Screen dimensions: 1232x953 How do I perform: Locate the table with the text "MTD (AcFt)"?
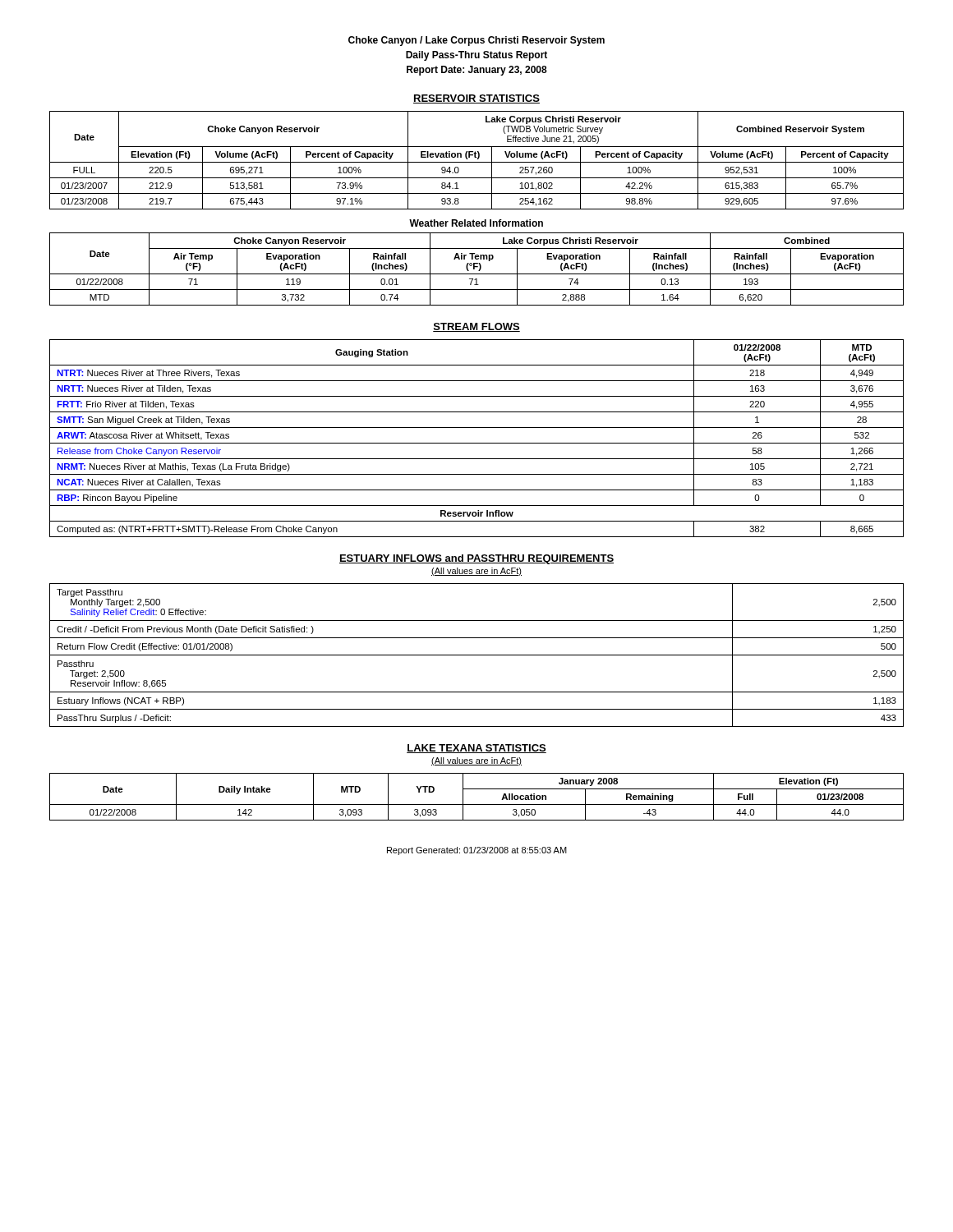point(476,438)
